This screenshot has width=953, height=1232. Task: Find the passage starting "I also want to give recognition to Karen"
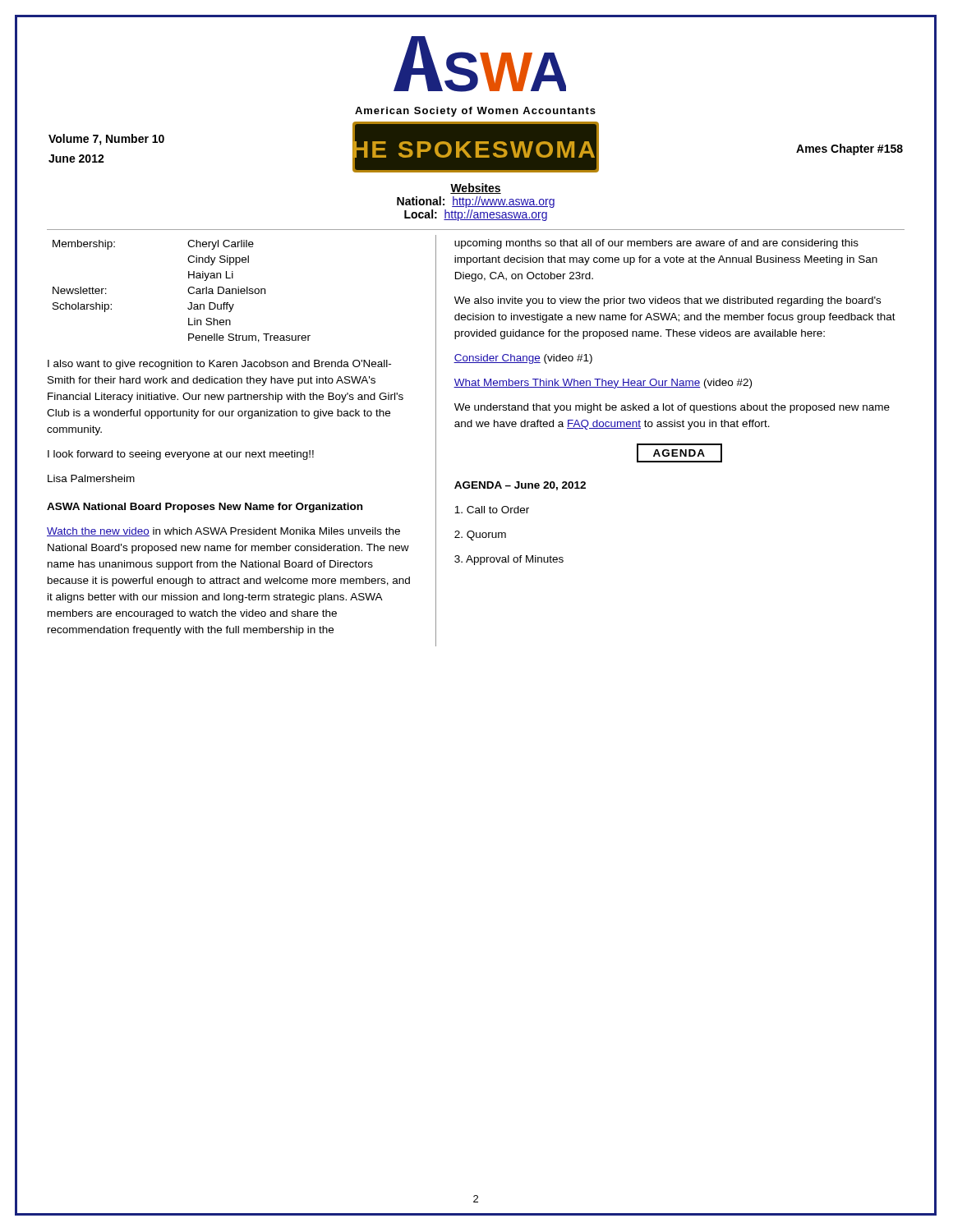pyautogui.click(x=231, y=397)
